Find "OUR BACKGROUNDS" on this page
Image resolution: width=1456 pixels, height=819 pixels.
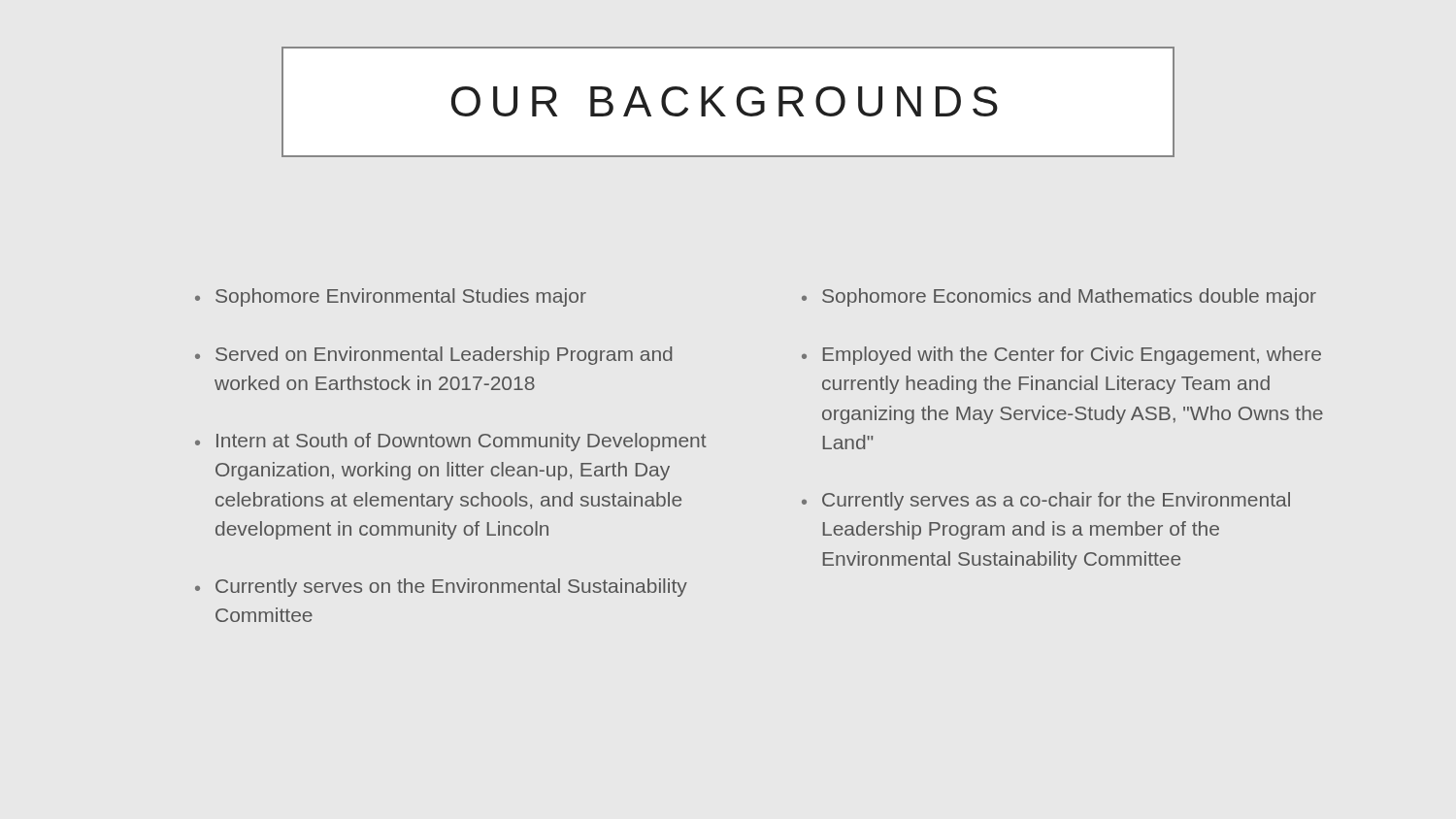pos(728,102)
